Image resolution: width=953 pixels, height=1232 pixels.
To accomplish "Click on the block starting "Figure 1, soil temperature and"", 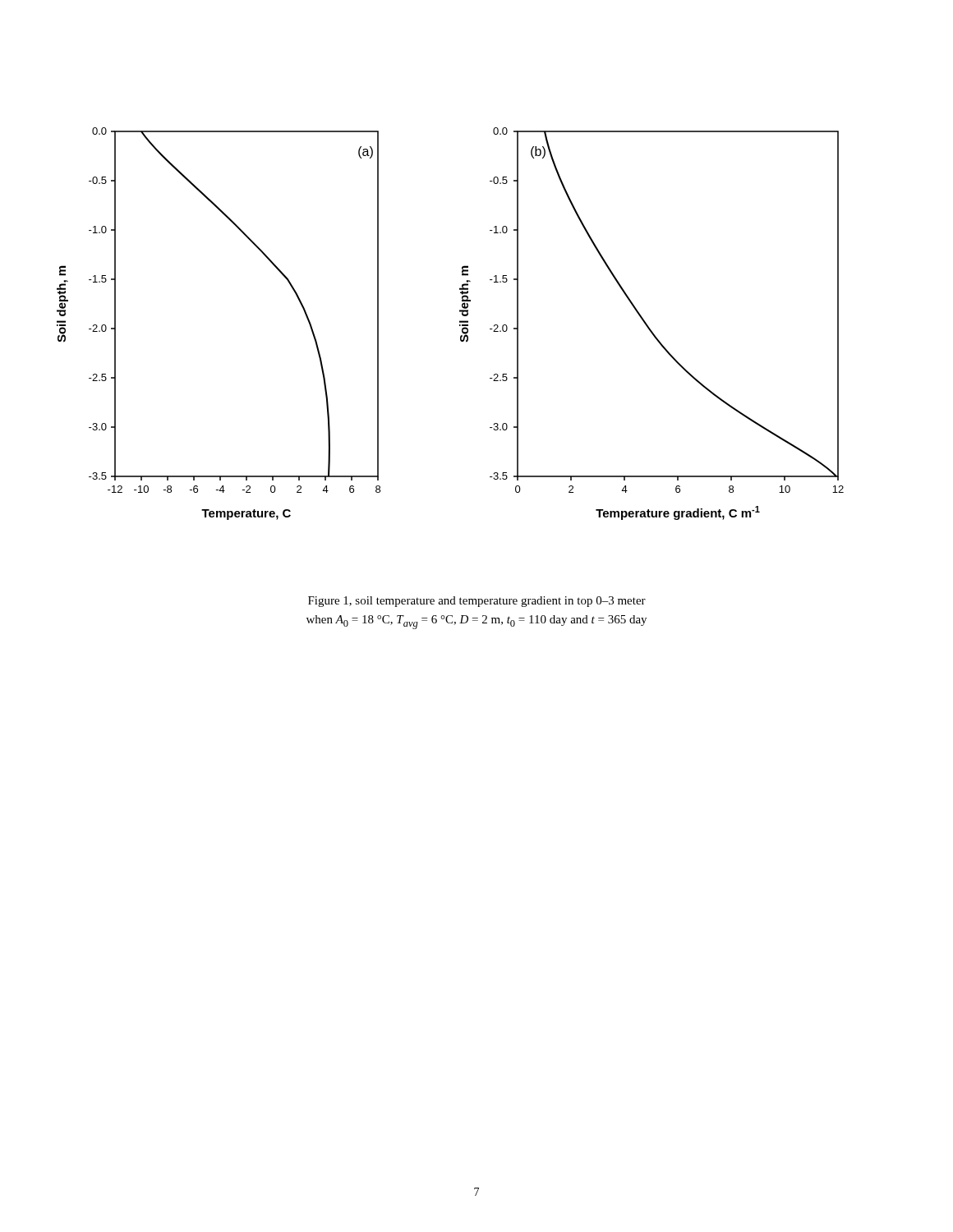I will (476, 611).
